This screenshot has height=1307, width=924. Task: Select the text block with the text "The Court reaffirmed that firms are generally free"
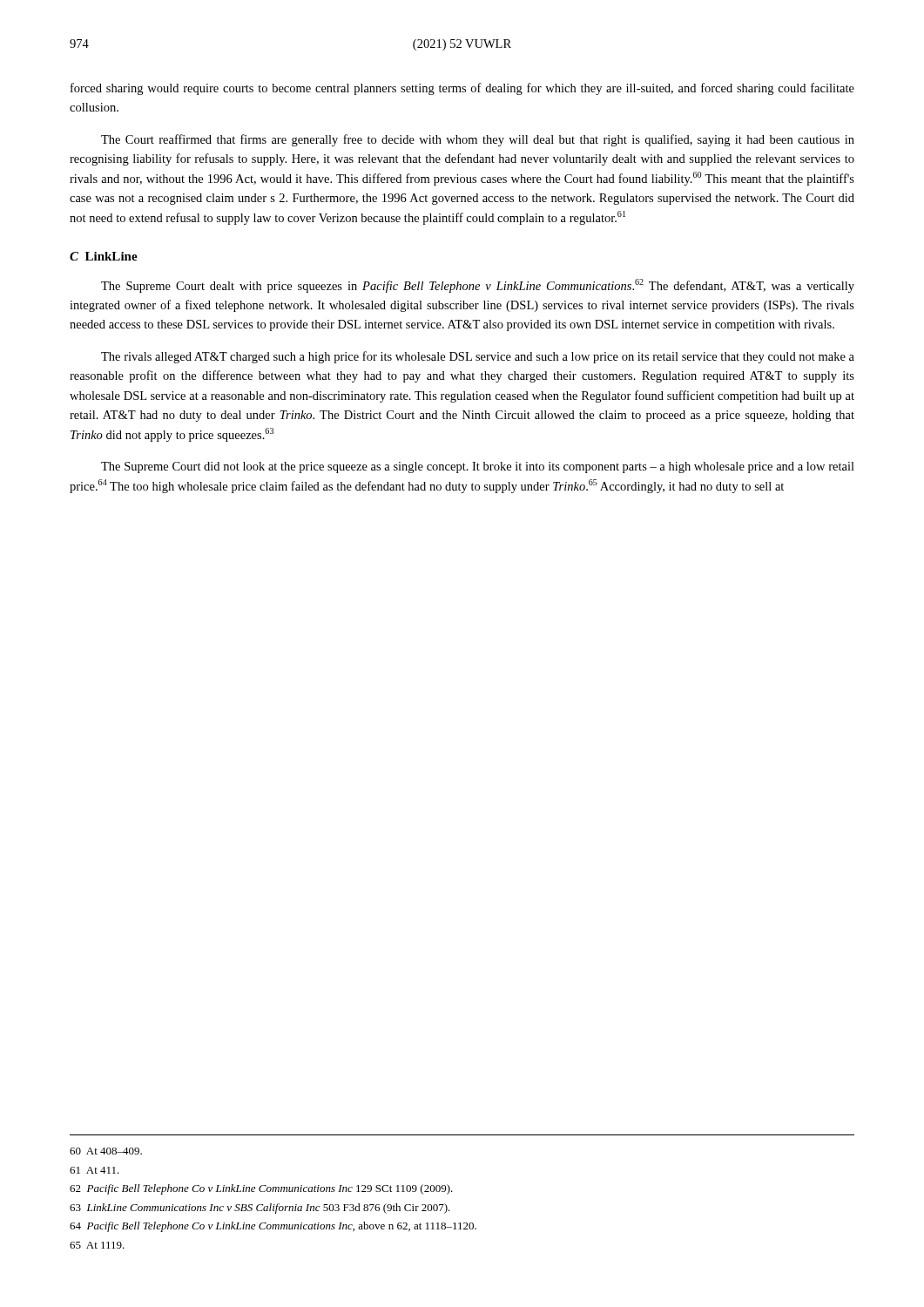tap(462, 179)
